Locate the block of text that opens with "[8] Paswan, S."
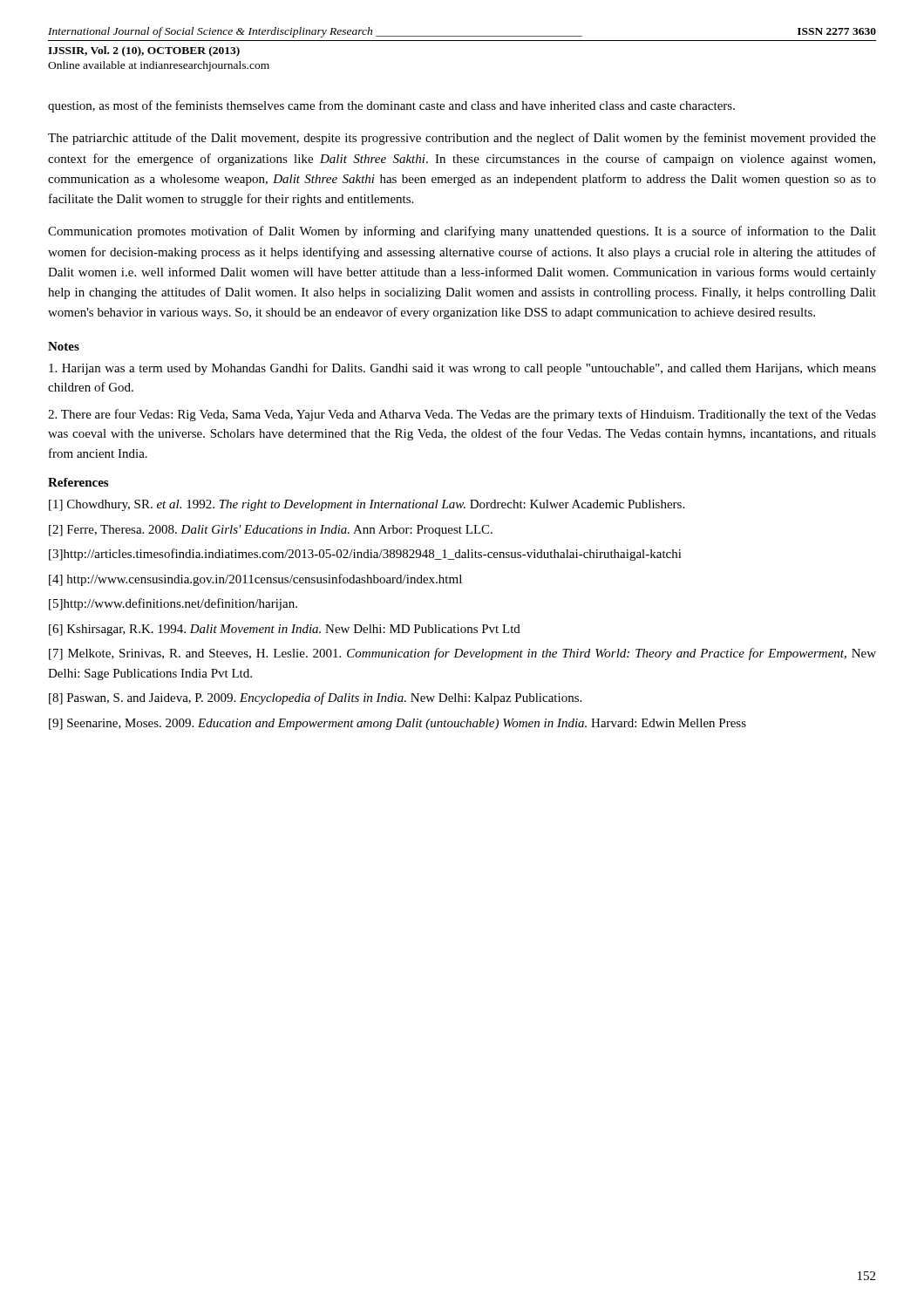The width and height of the screenshot is (924, 1308). coord(315,698)
